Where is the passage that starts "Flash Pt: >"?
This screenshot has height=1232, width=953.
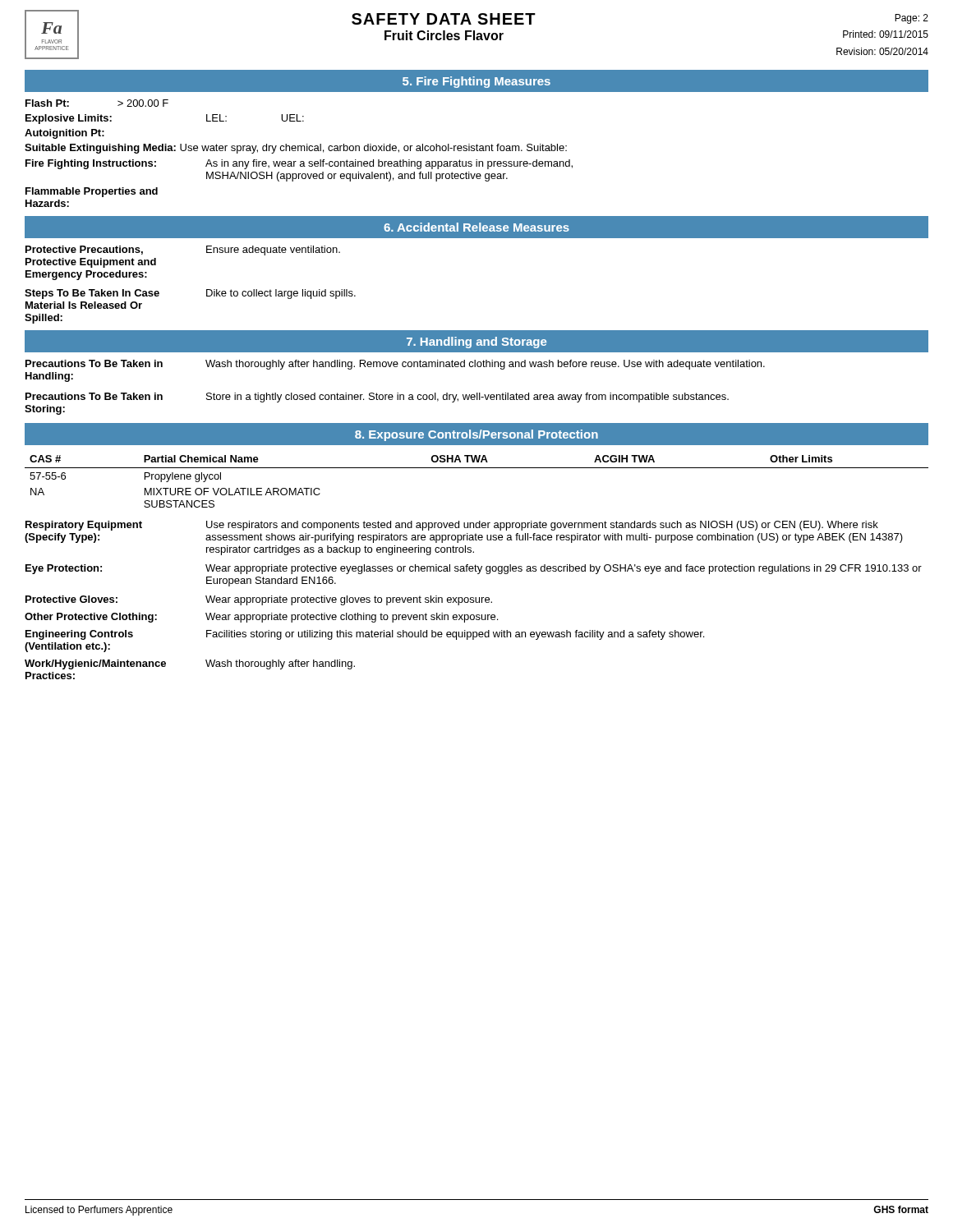coord(97,103)
